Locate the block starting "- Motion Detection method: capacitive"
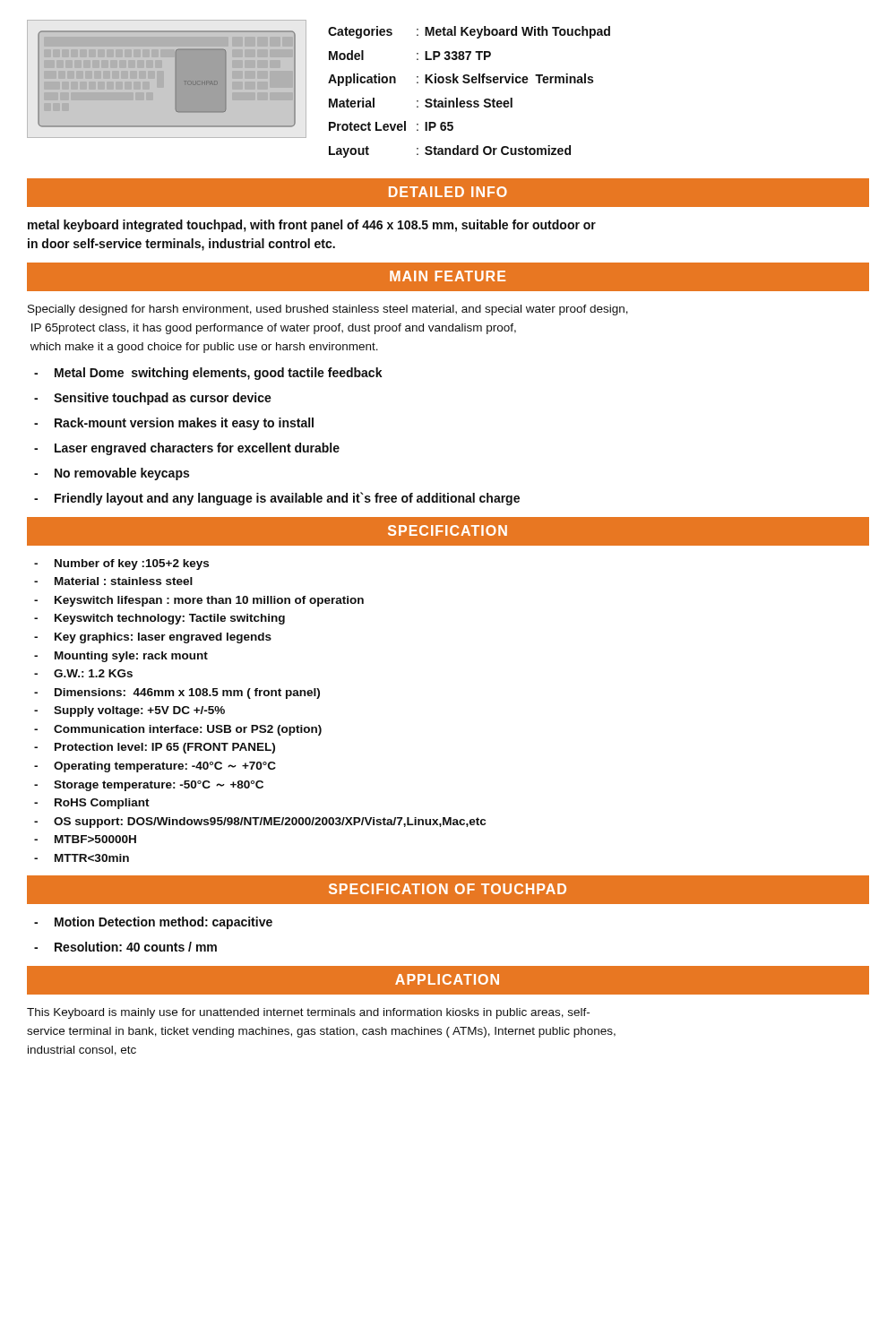The width and height of the screenshot is (896, 1344). tap(153, 923)
